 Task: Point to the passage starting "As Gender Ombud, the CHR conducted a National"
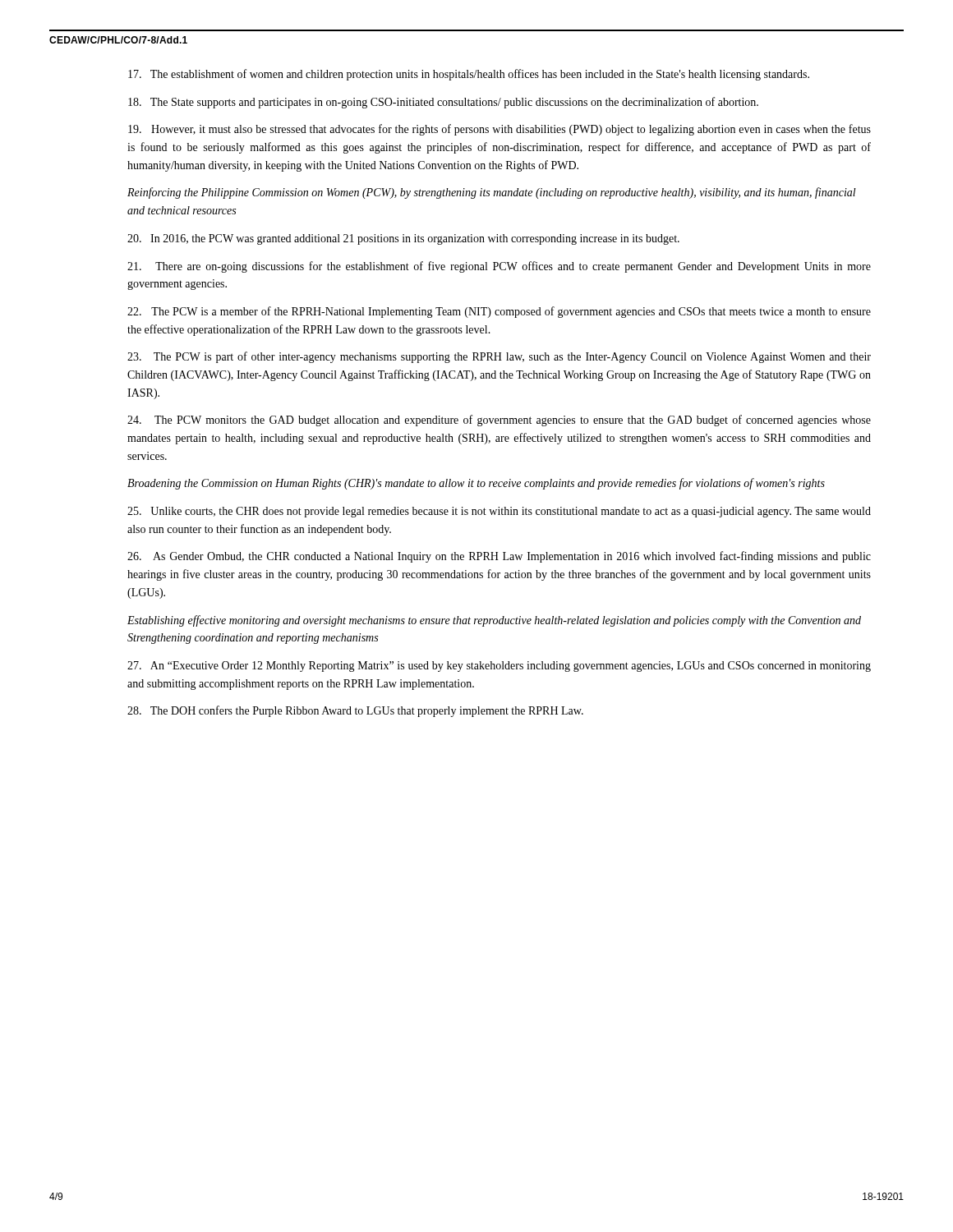(x=499, y=575)
